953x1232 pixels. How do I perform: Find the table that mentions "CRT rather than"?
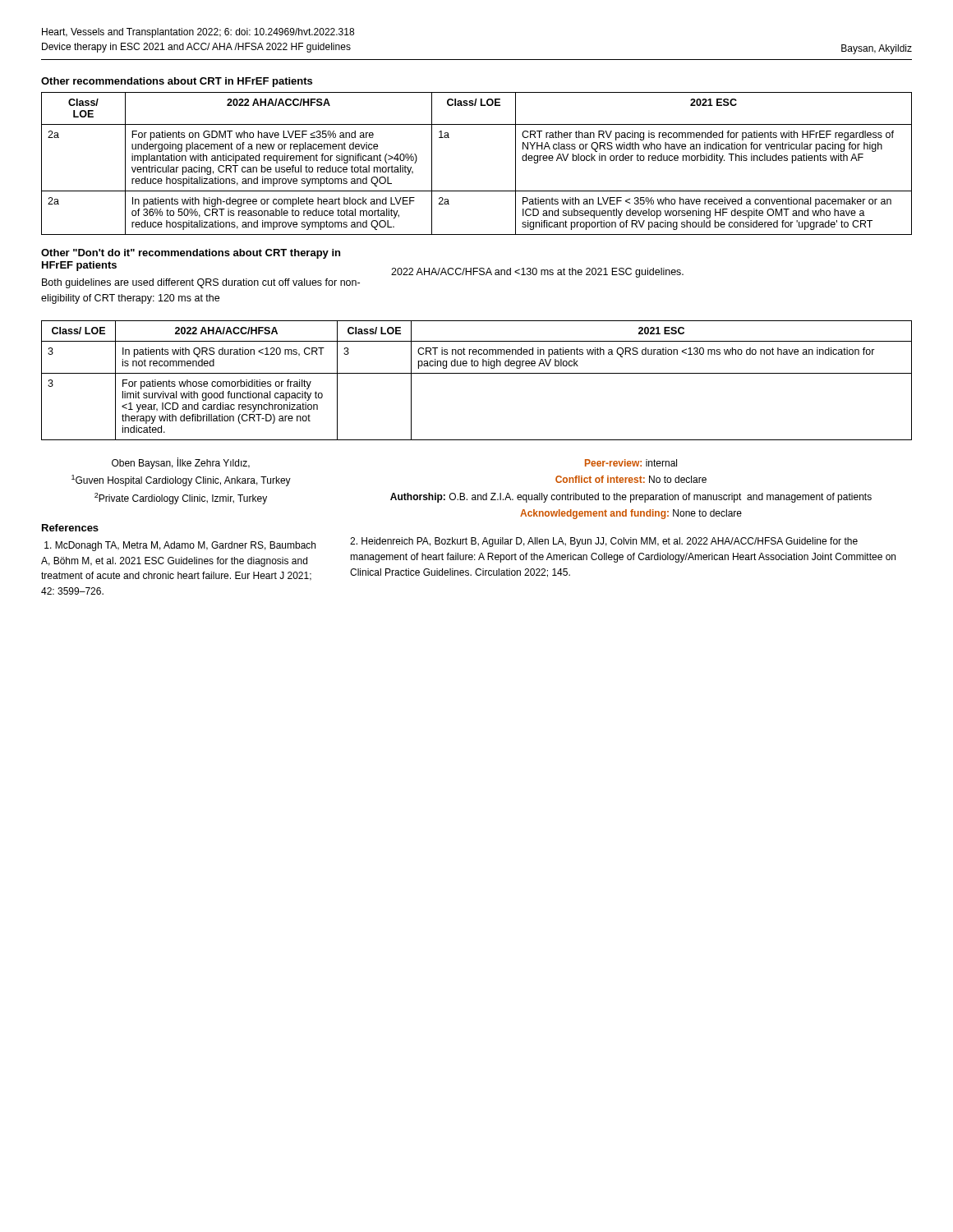[476, 163]
